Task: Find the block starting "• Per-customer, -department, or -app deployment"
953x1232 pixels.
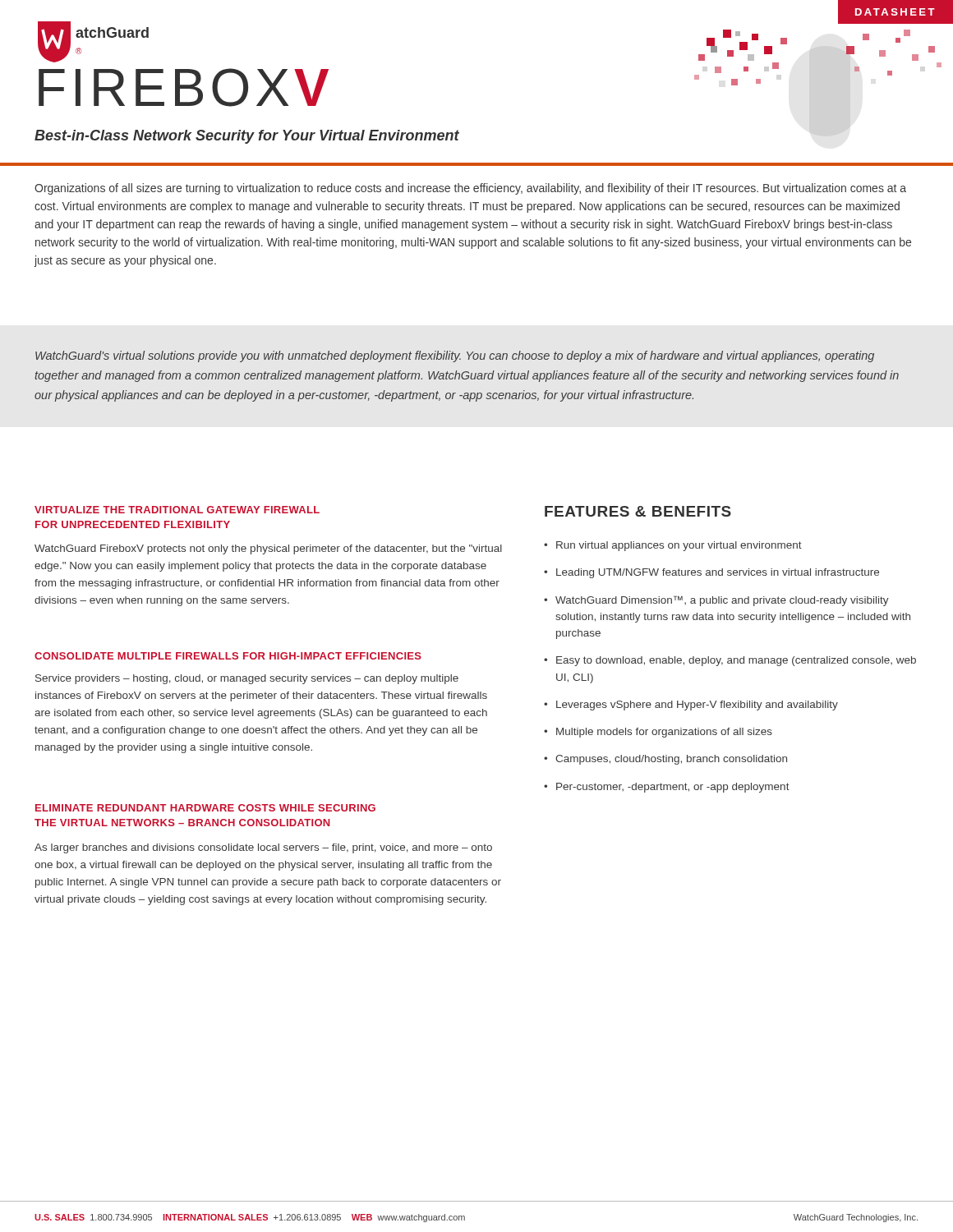Action: [666, 787]
